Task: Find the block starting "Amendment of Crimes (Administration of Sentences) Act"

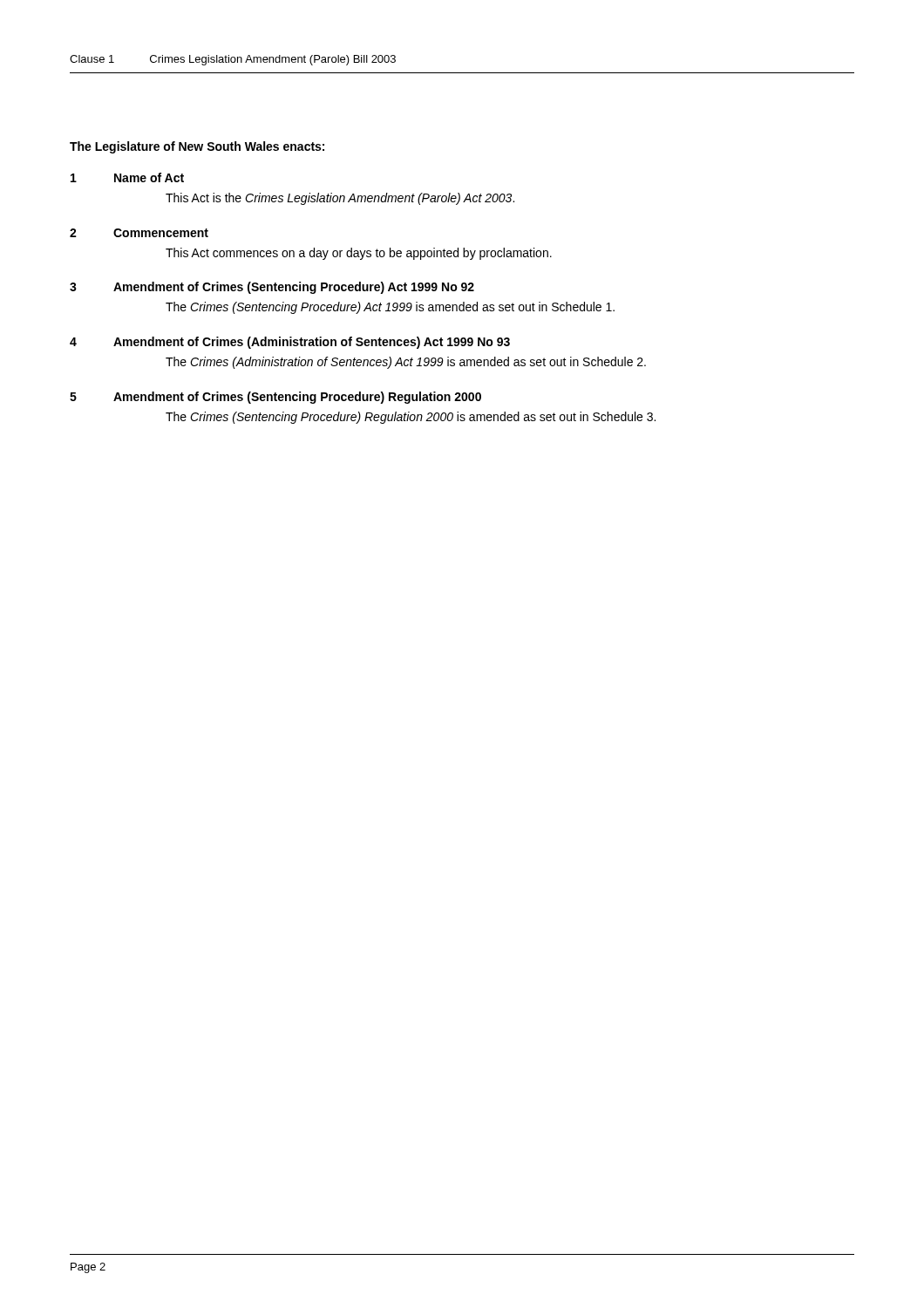Action: point(312,342)
